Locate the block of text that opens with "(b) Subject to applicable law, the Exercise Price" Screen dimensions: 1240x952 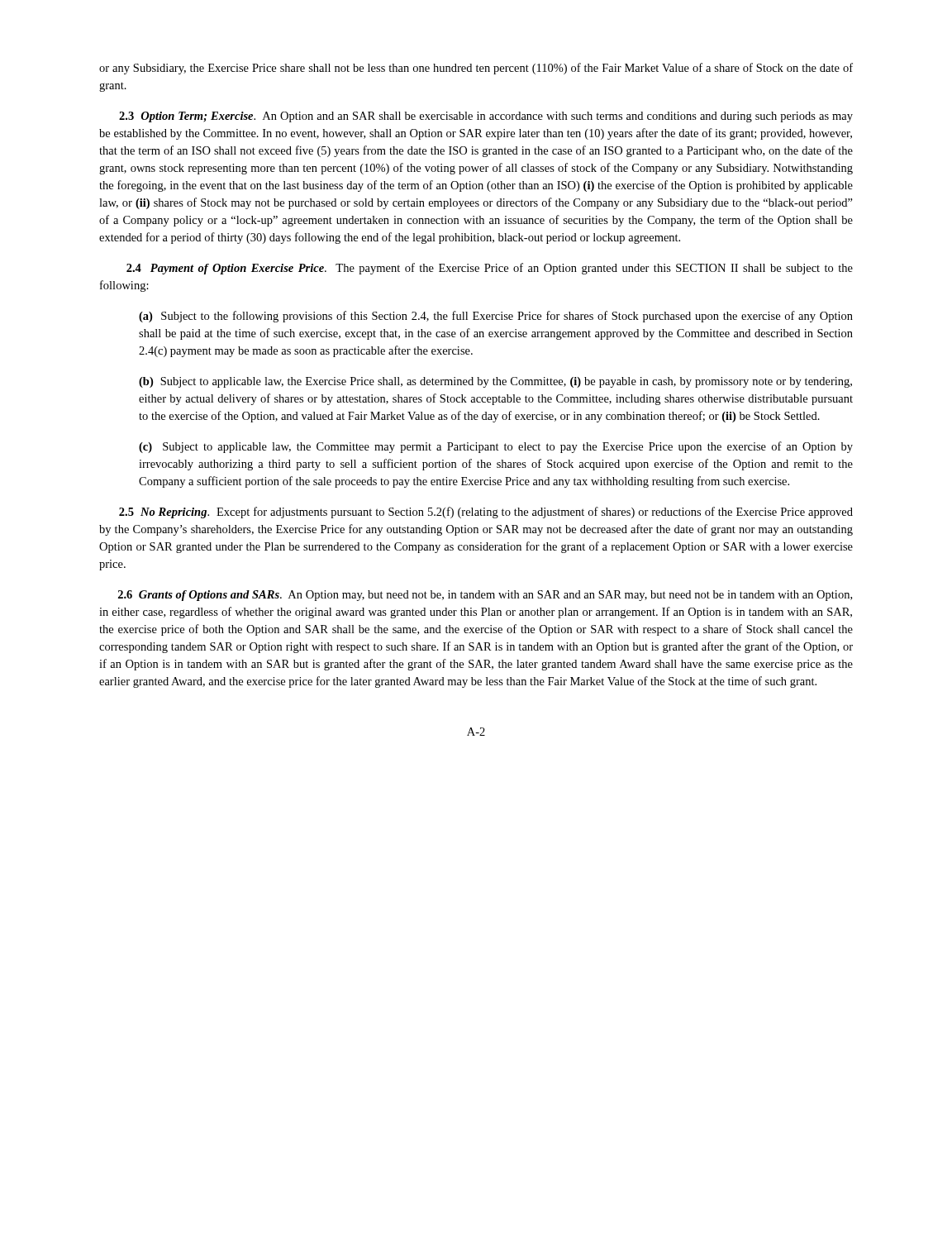(496, 399)
